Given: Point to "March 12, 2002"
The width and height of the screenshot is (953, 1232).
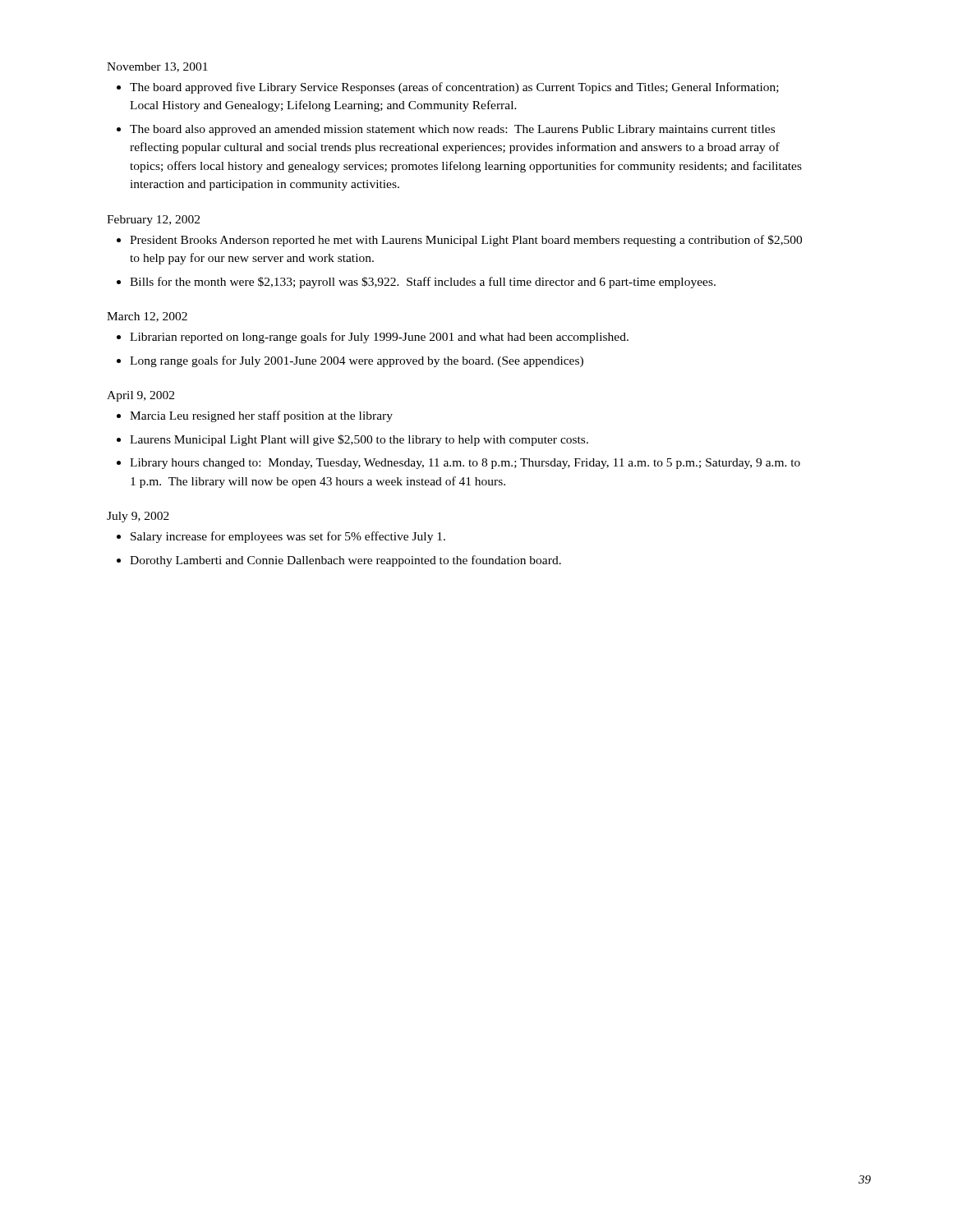Looking at the screenshot, I should (x=147, y=316).
